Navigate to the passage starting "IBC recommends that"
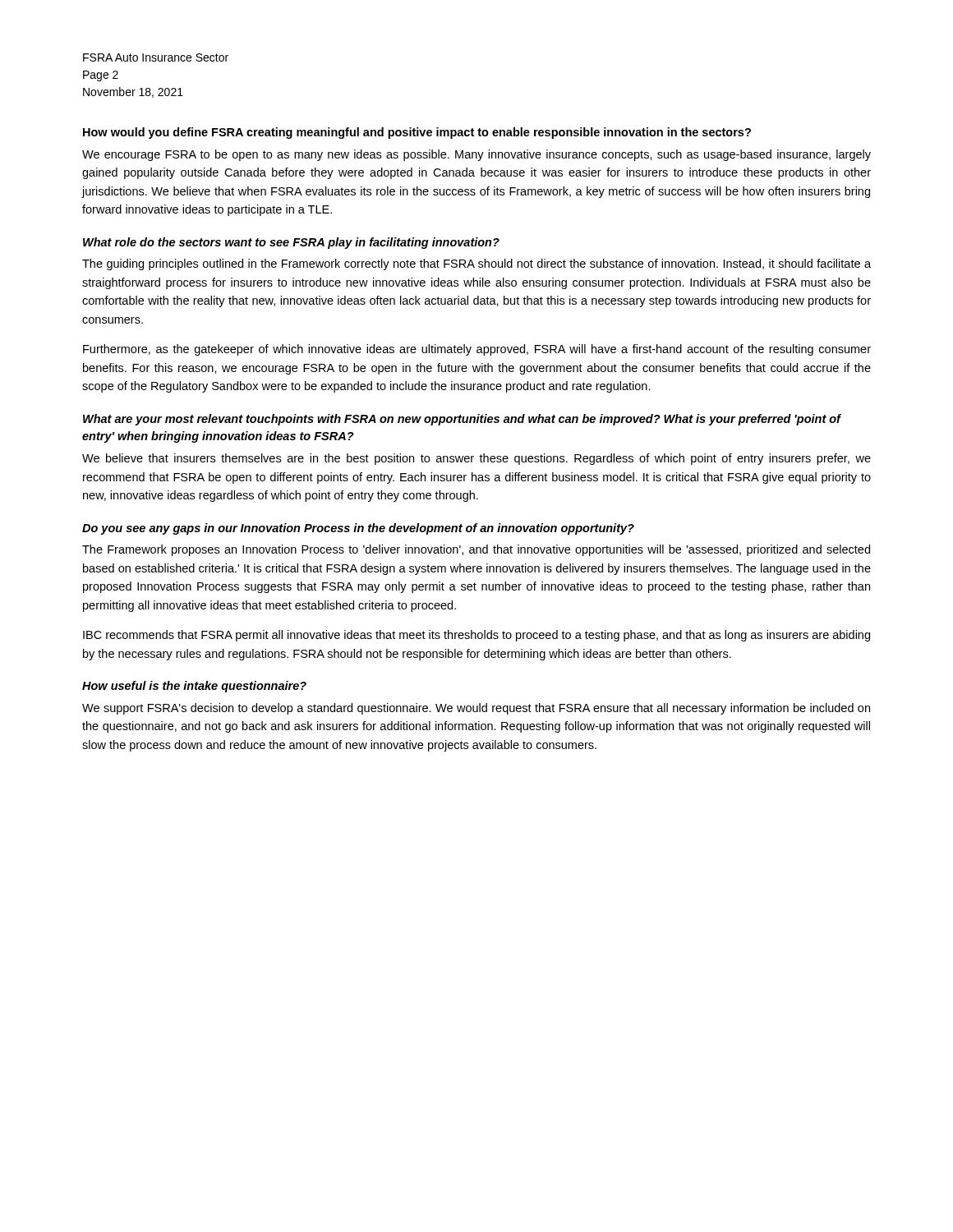953x1232 pixels. click(x=476, y=644)
